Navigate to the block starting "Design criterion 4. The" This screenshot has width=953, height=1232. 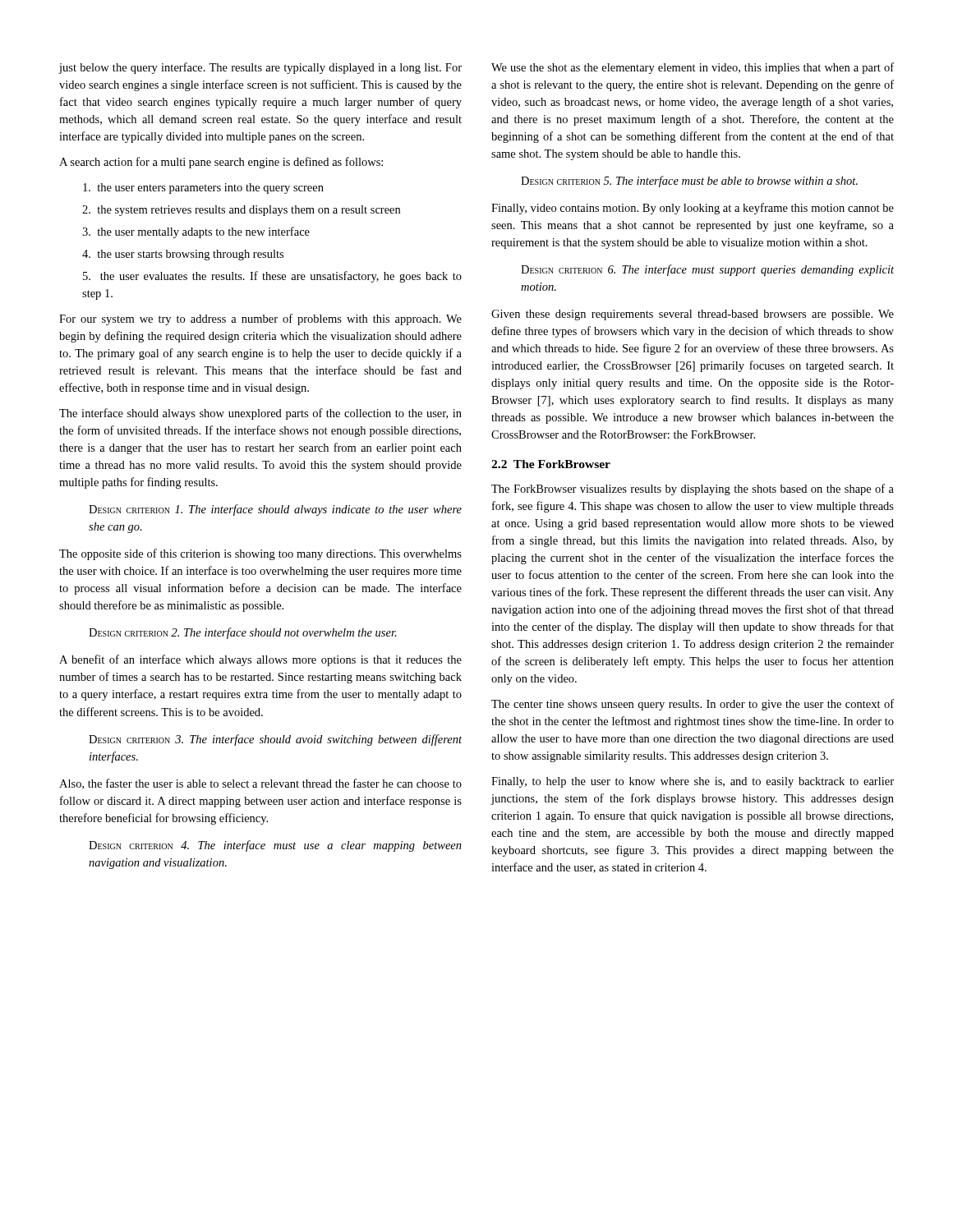(275, 853)
